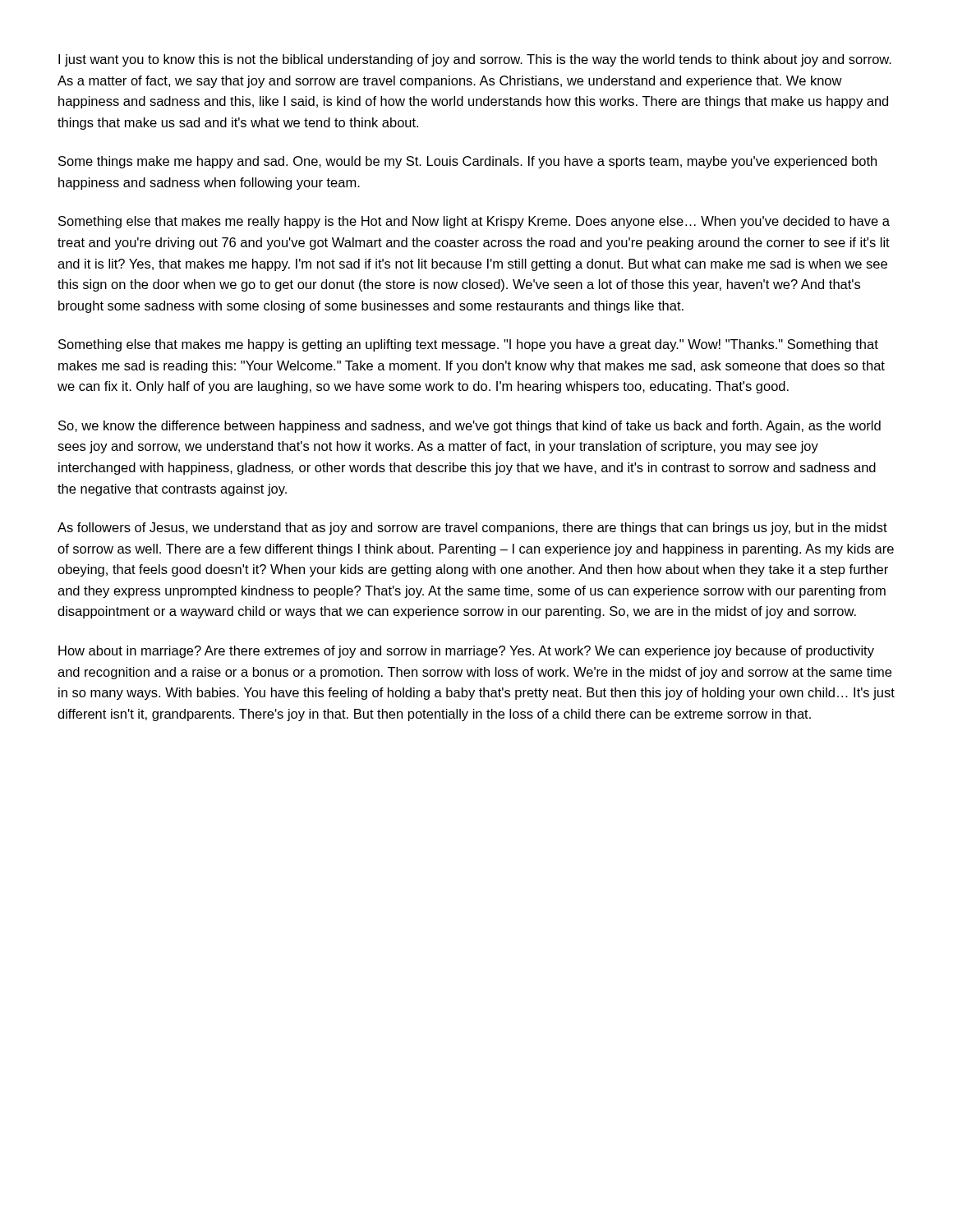Find the text block containing "I just want"
This screenshot has height=1232, width=953.
coord(475,91)
